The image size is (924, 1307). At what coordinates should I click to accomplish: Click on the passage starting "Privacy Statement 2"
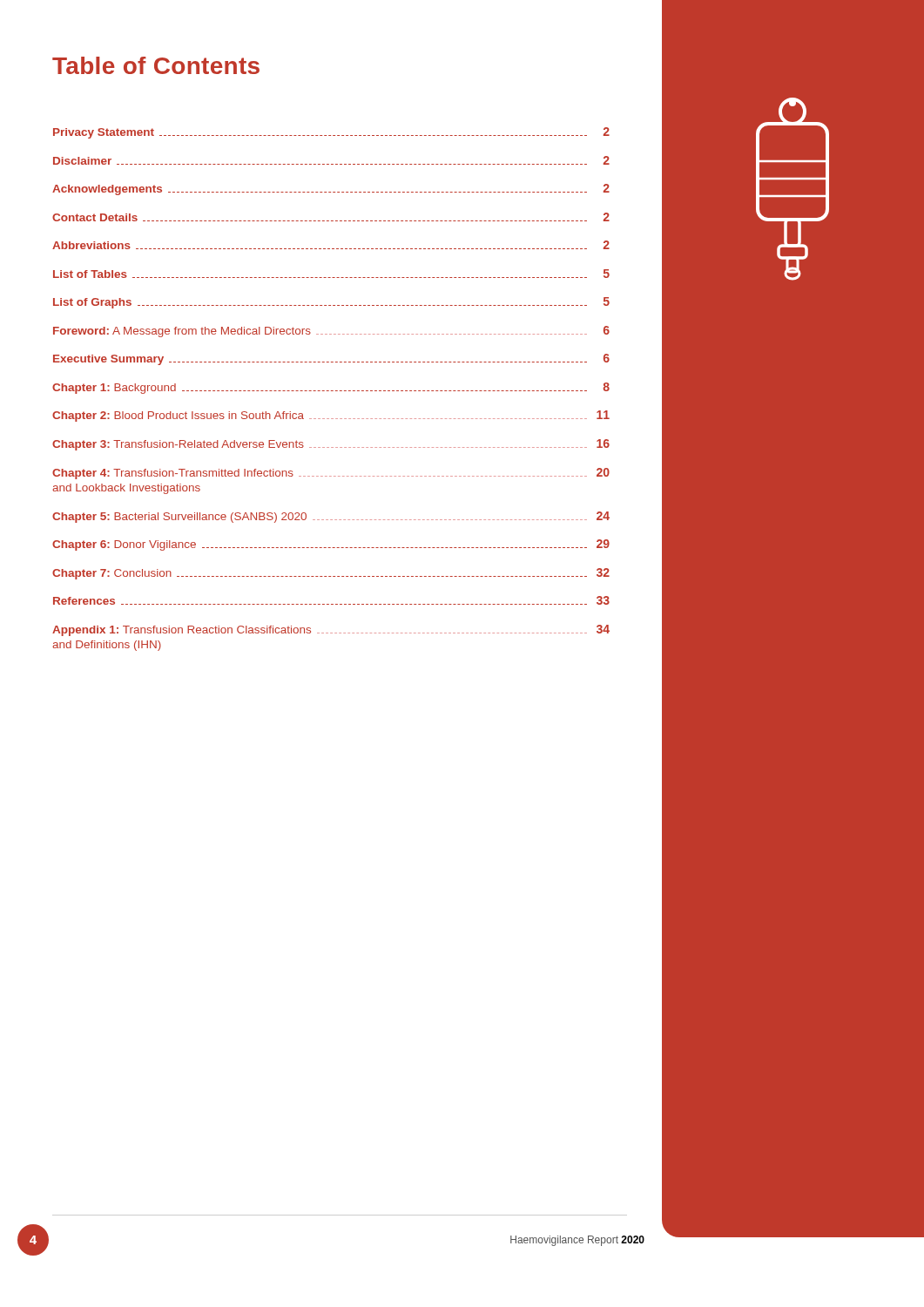pyautogui.click(x=331, y=132)
